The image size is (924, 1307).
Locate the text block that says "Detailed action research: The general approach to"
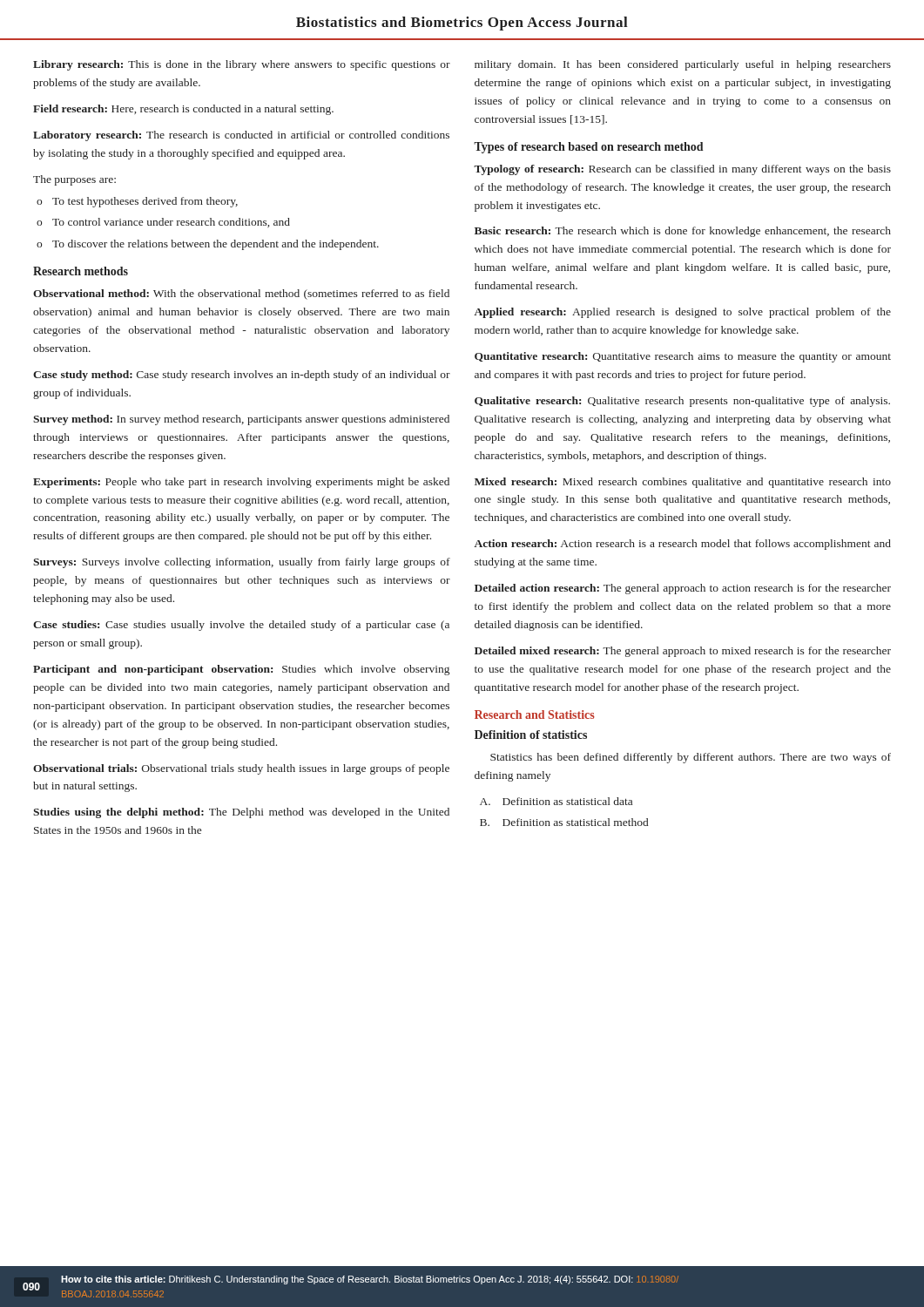(683, 607)
